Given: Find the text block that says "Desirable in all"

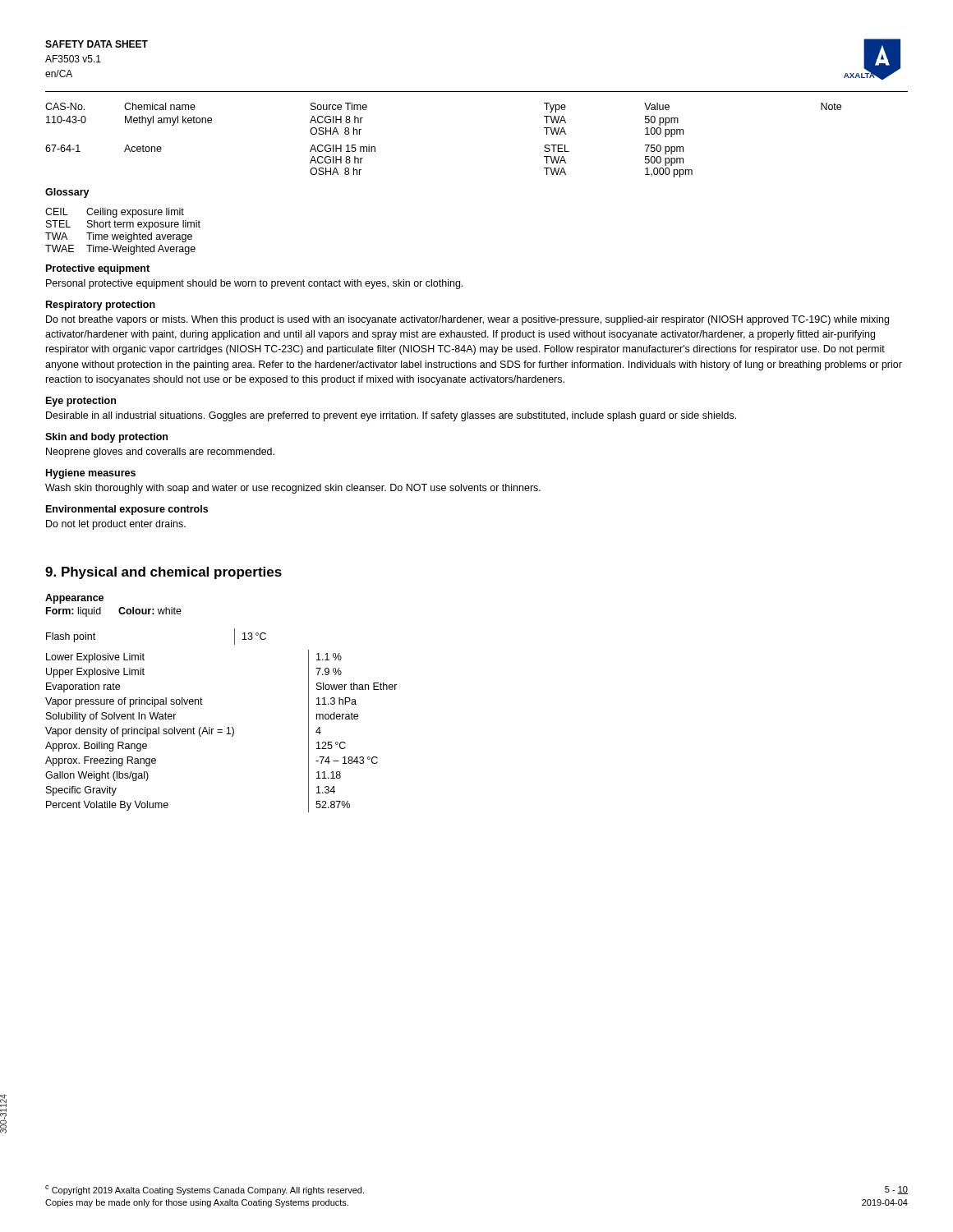Looking at the screenshot, I should (391, 415).
